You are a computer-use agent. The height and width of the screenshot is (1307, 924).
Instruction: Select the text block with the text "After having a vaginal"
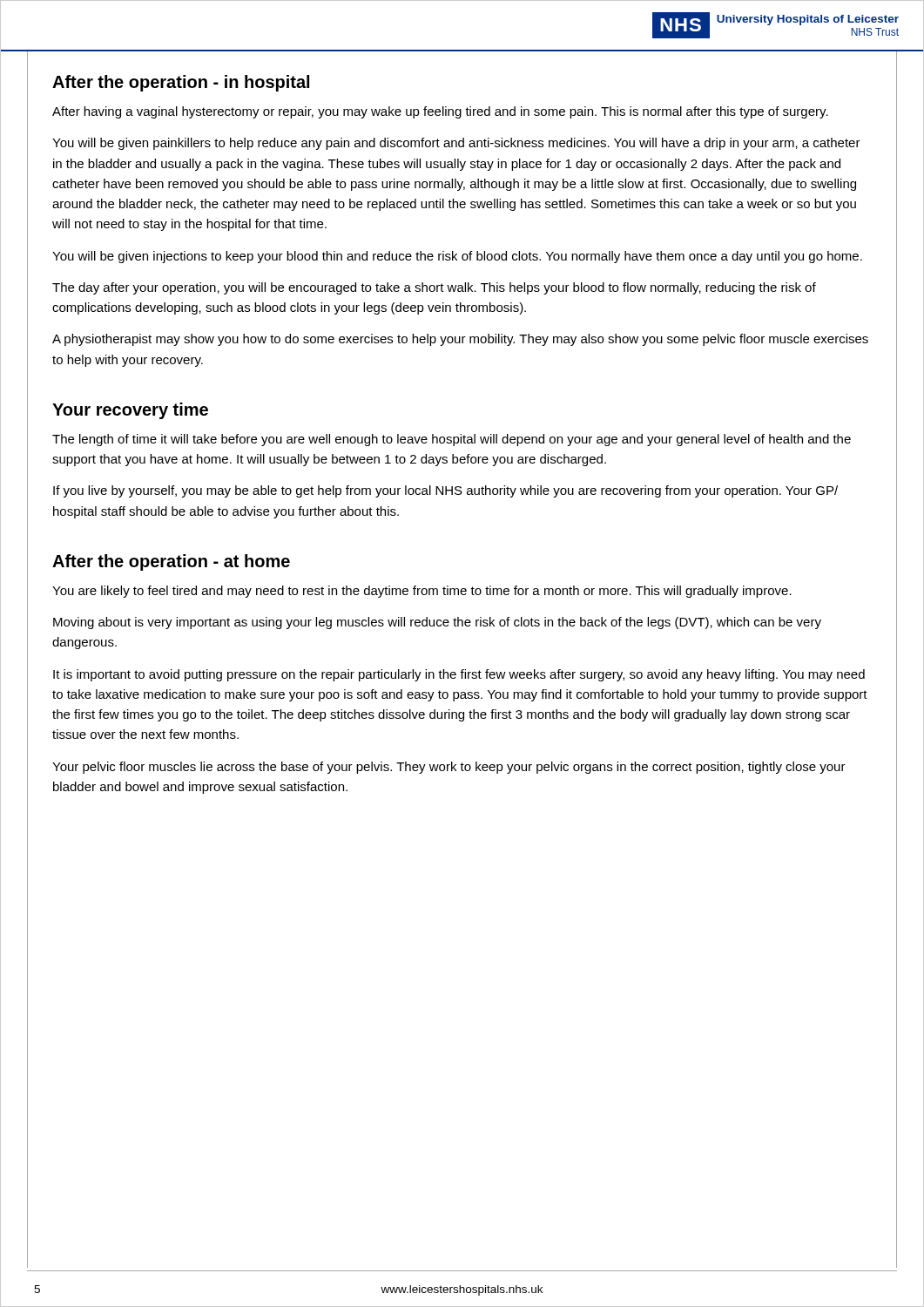(441, 111)
